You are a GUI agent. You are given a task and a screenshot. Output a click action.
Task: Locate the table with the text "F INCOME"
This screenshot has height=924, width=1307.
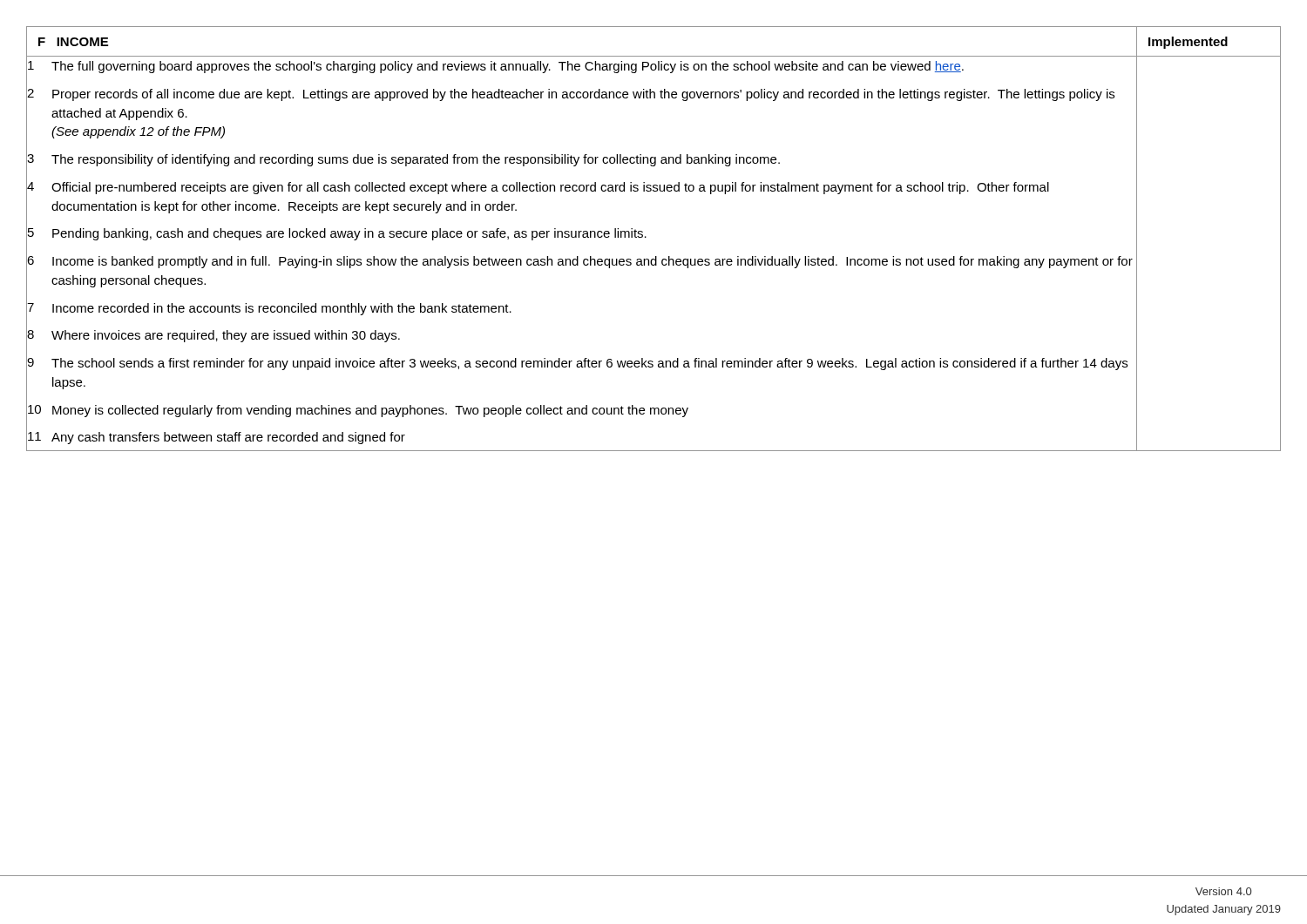tap(654, 239)
